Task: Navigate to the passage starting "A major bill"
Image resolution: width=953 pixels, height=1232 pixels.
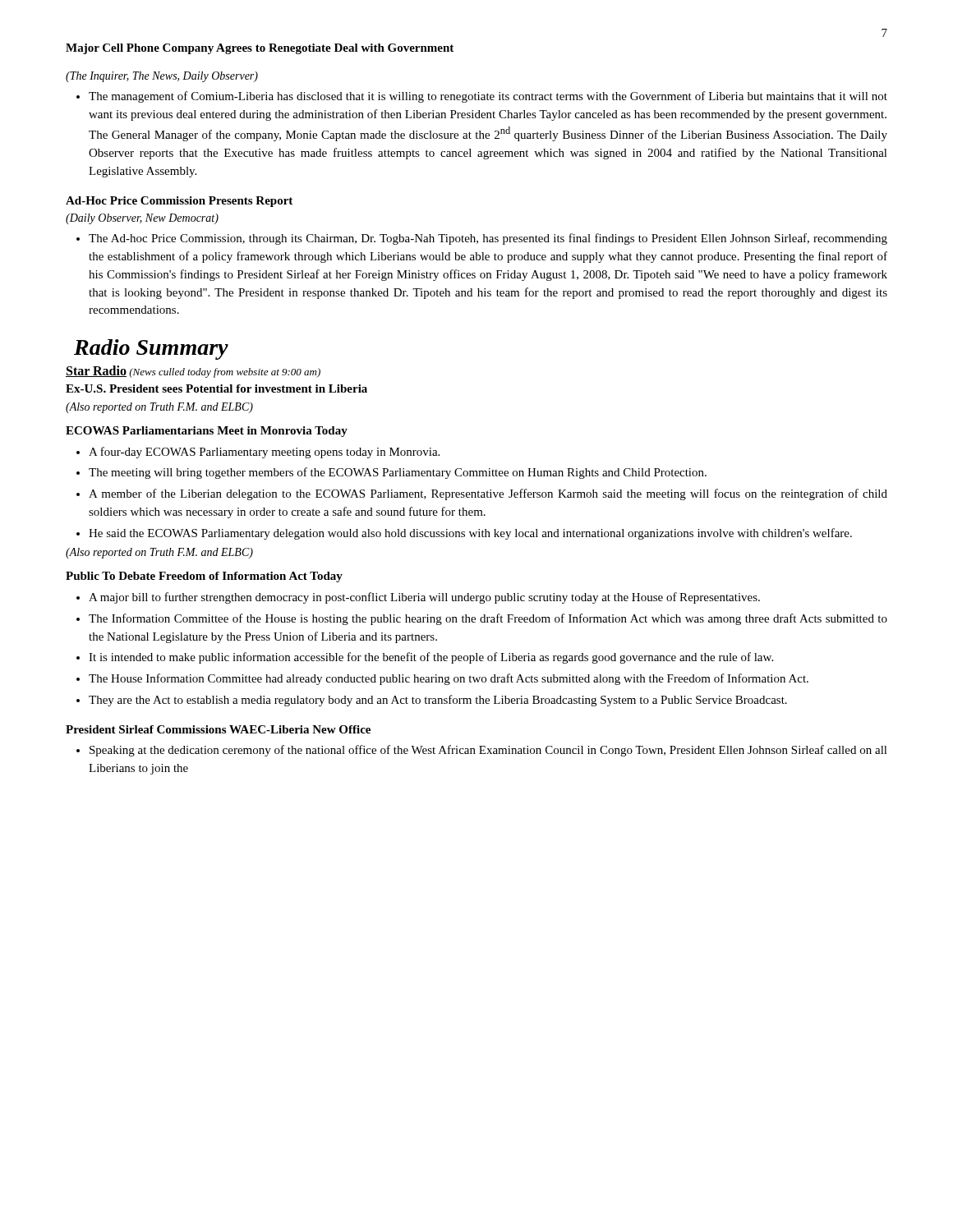Action: click(x=476, y=598)
